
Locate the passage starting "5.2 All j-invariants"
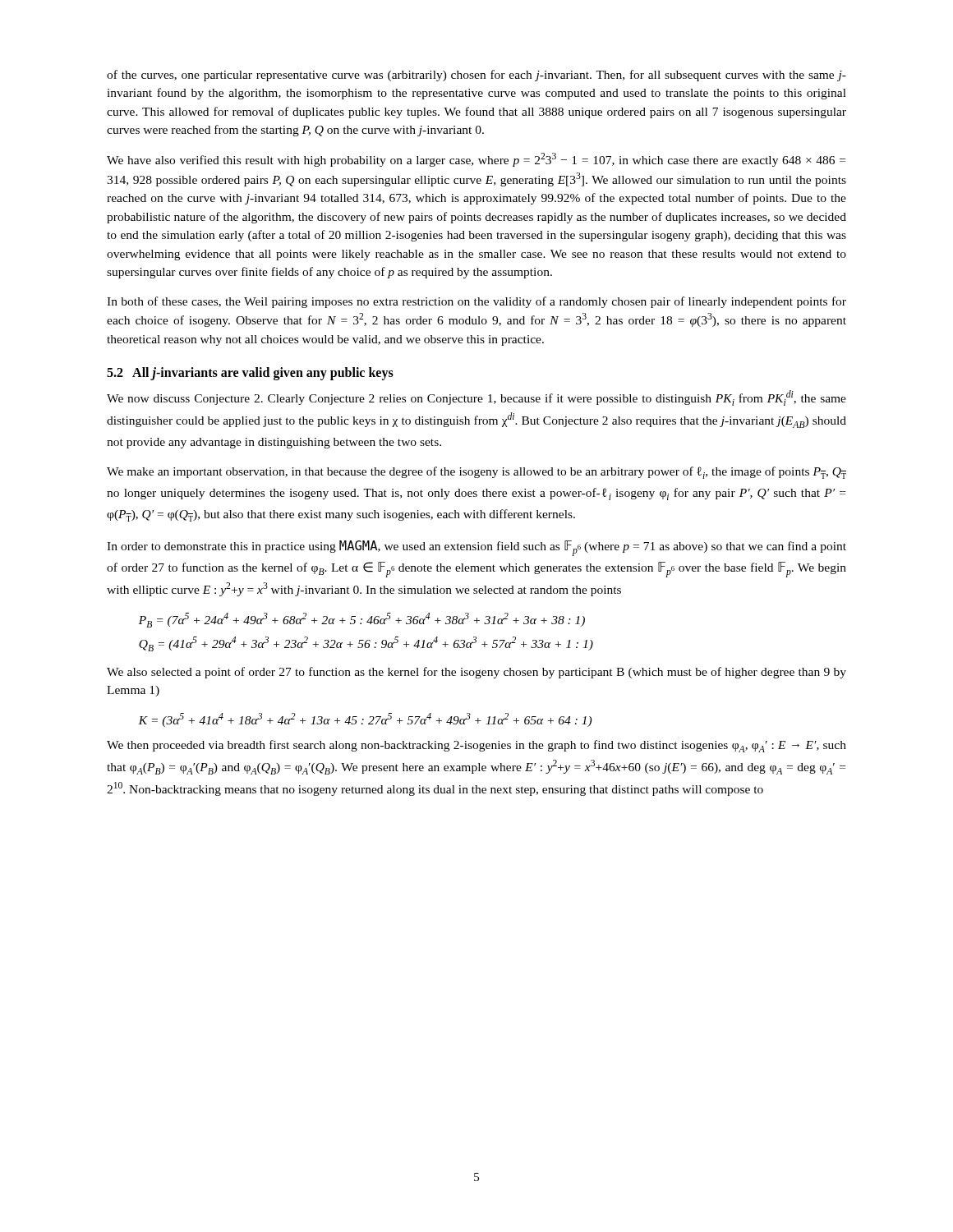point(250,372)
